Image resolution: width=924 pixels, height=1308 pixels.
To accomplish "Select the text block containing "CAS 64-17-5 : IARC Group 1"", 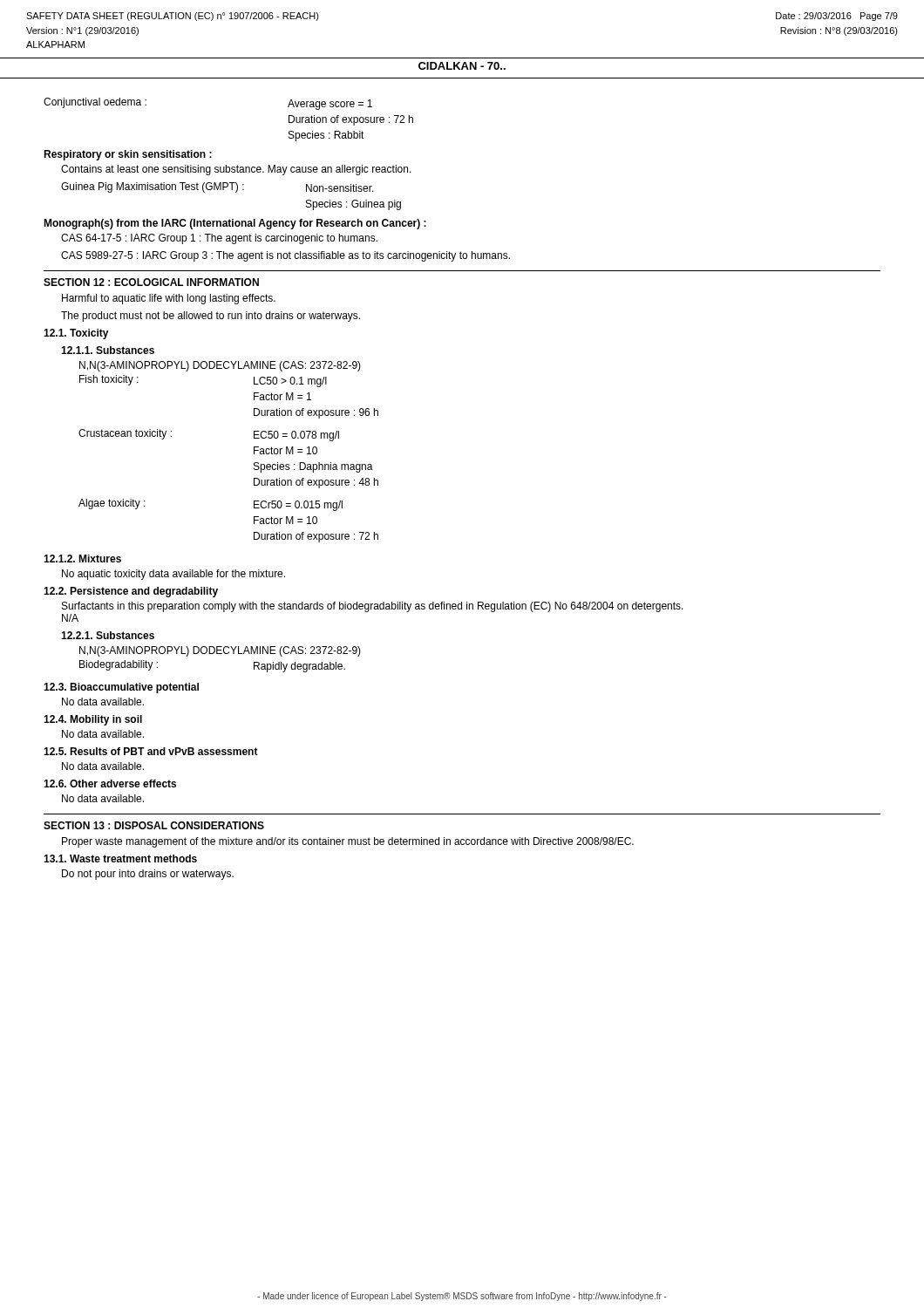I will pos(220,238).
